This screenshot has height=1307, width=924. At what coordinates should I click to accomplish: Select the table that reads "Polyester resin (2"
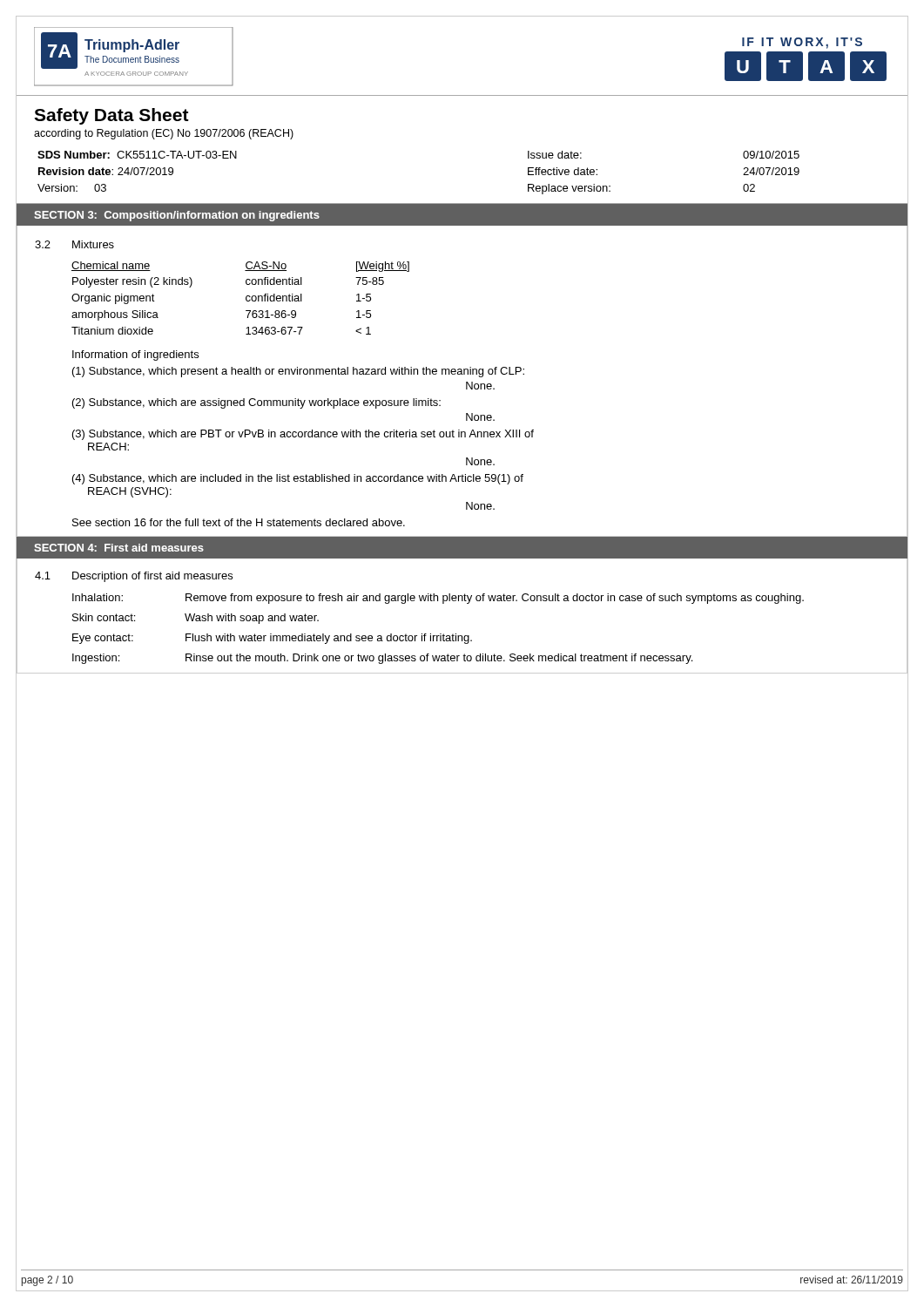[x=480, y=298]
